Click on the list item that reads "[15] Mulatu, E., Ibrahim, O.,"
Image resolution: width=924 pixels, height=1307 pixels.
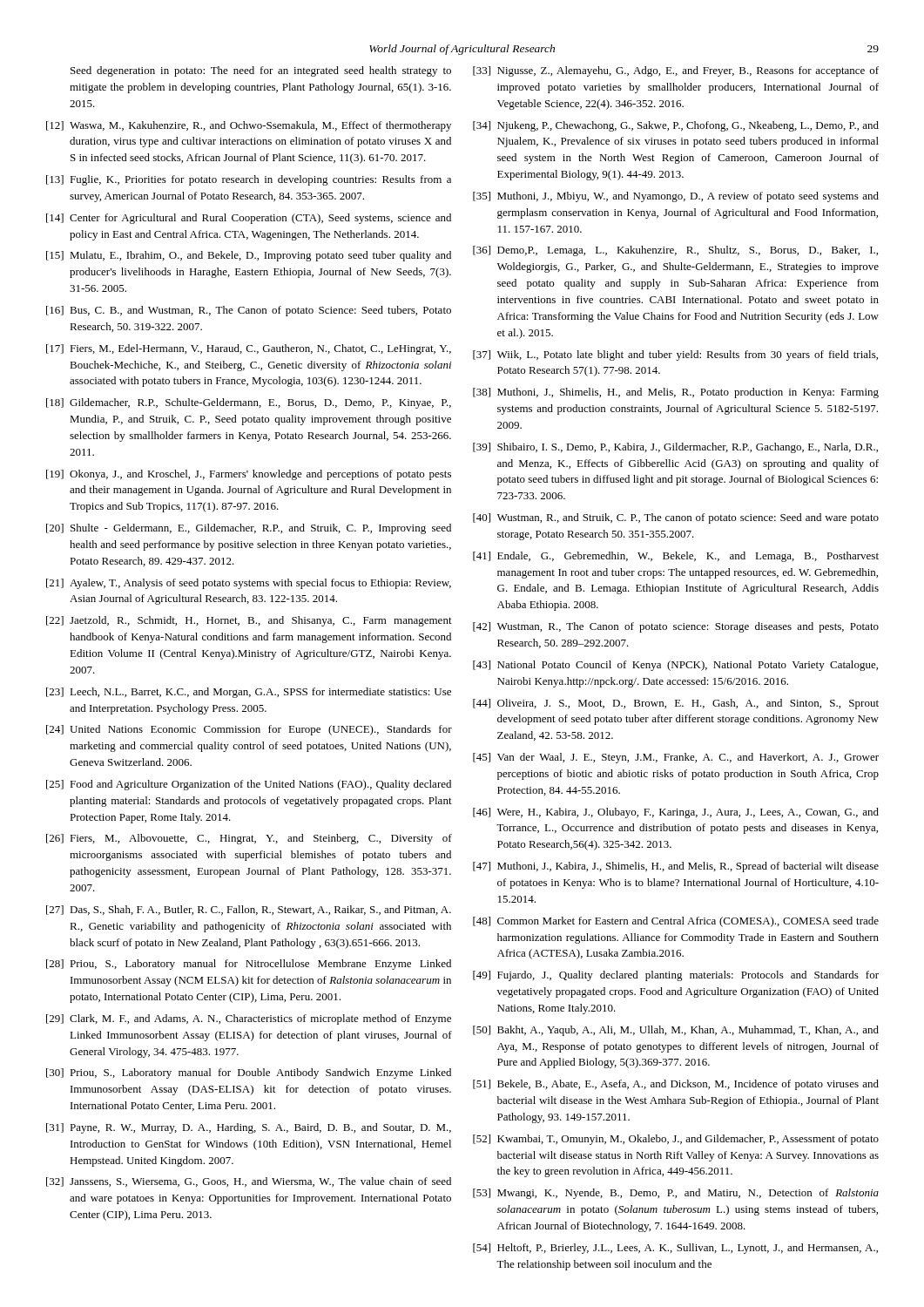tap(248, 272)
